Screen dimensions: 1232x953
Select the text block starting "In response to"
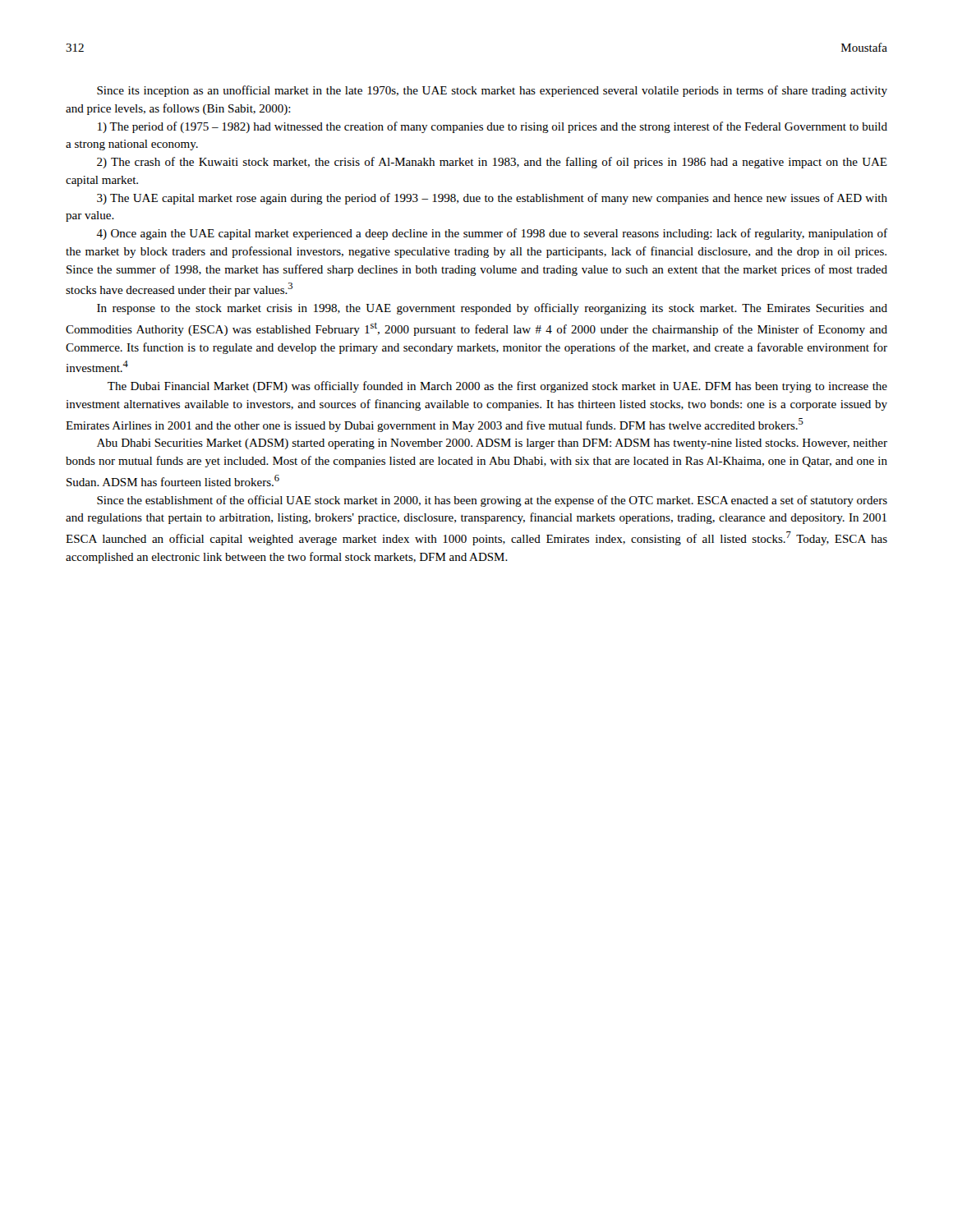476,338
